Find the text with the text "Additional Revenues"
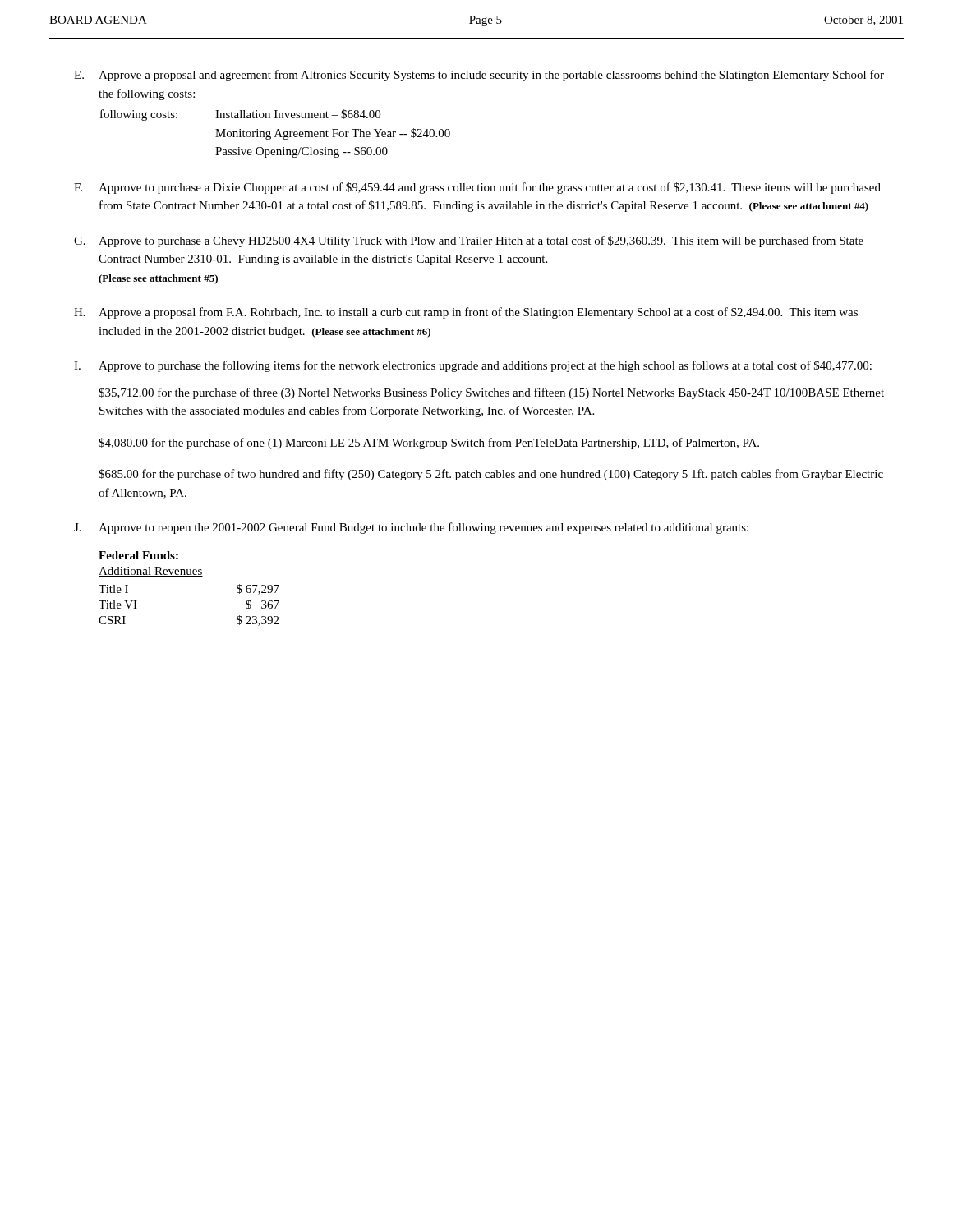The image size is (953, 1232). [x=150, y=570]
